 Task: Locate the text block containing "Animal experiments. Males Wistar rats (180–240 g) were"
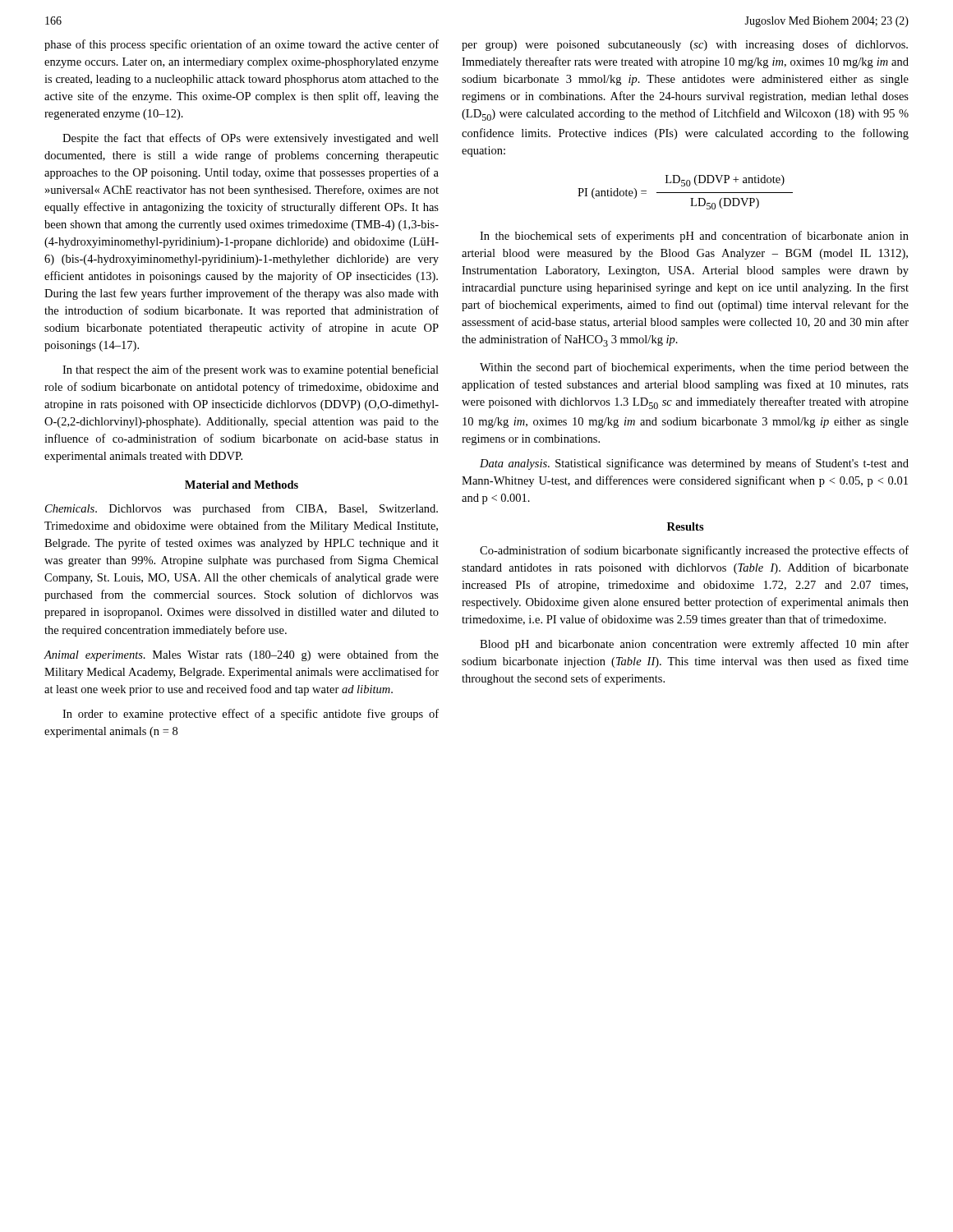coord(242,672)
